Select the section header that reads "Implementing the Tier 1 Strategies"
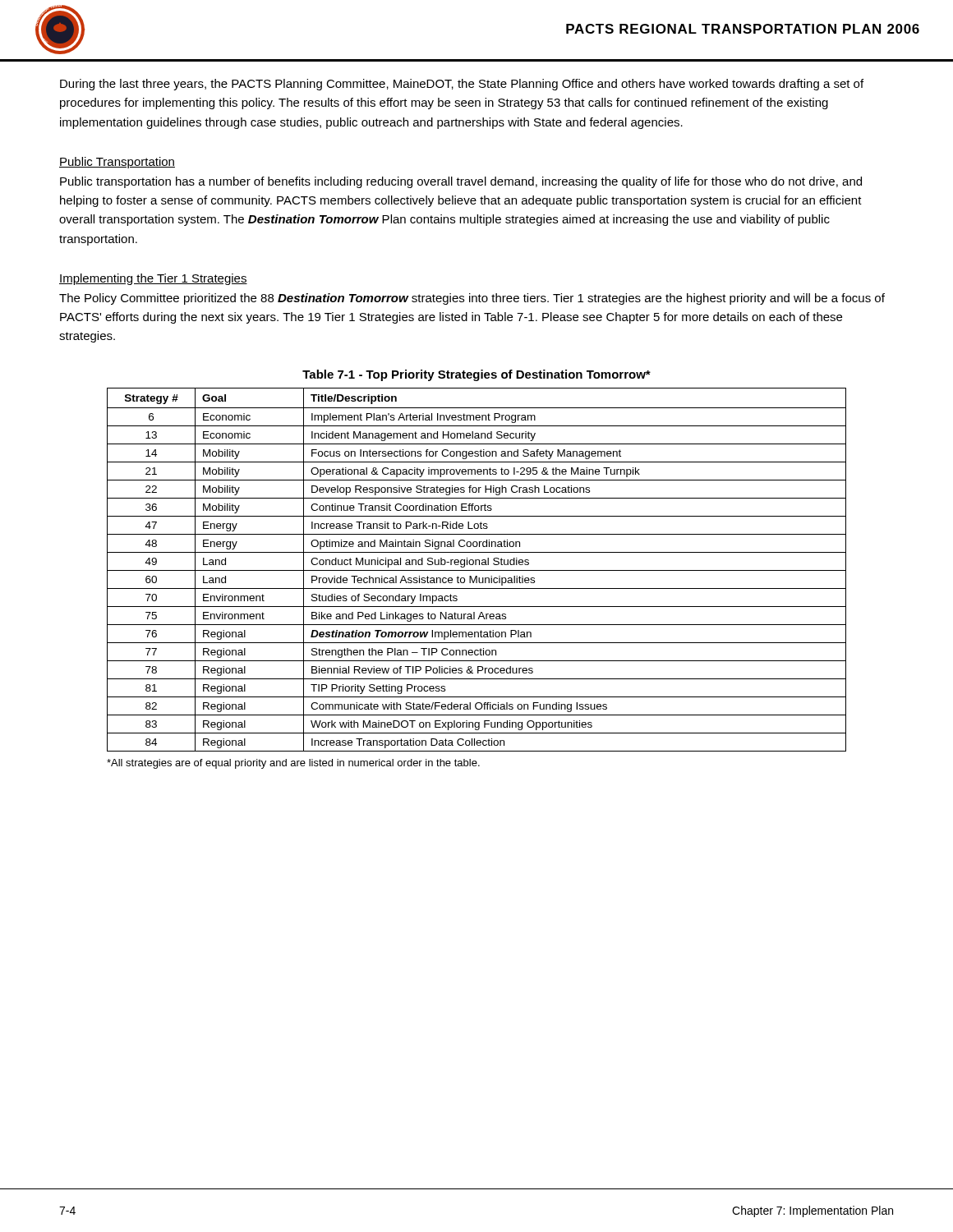The width and height of the screenshot is (953, 1232). coord(153,278)
